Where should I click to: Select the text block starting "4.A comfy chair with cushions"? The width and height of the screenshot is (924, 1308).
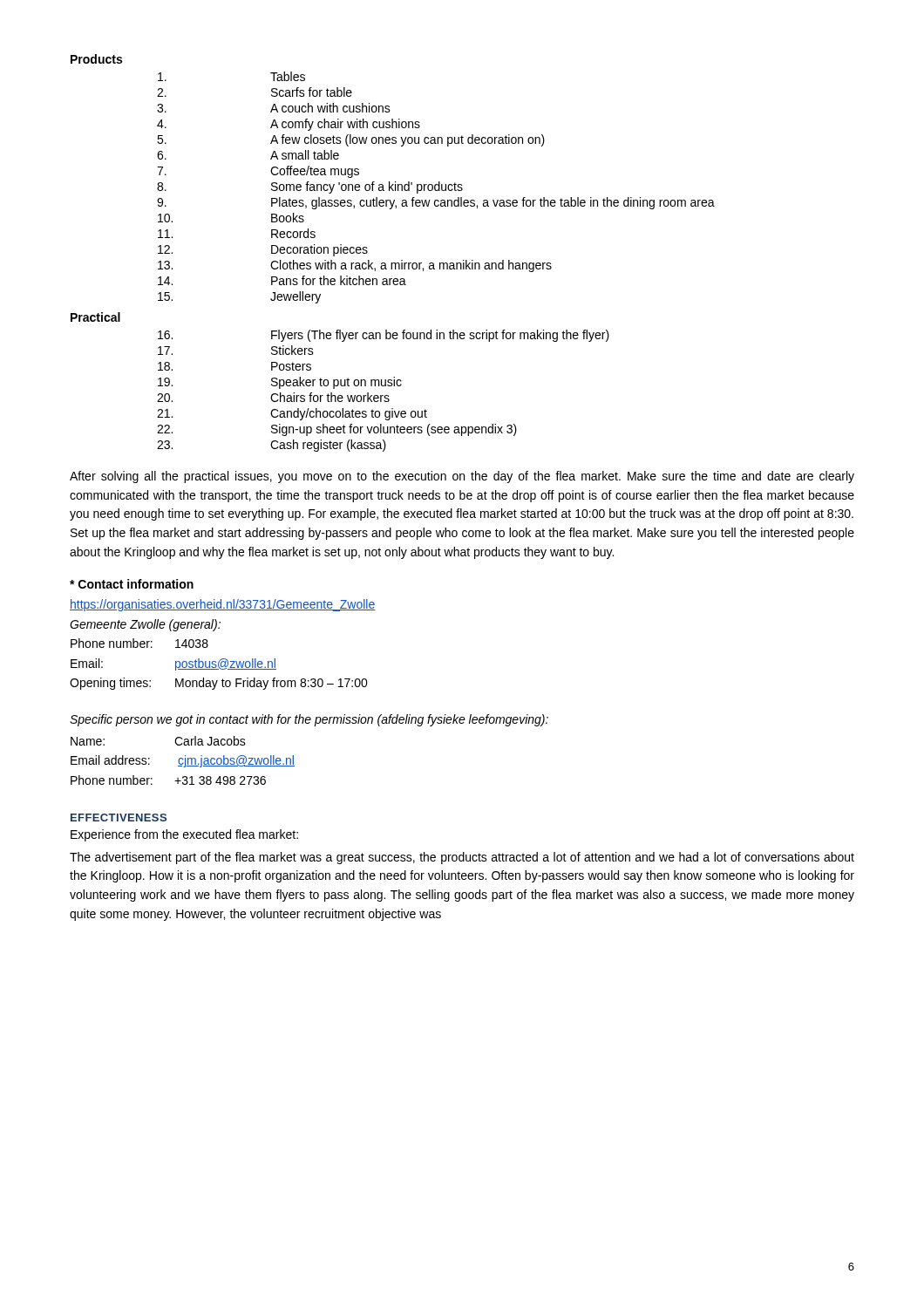click(462, 124)
